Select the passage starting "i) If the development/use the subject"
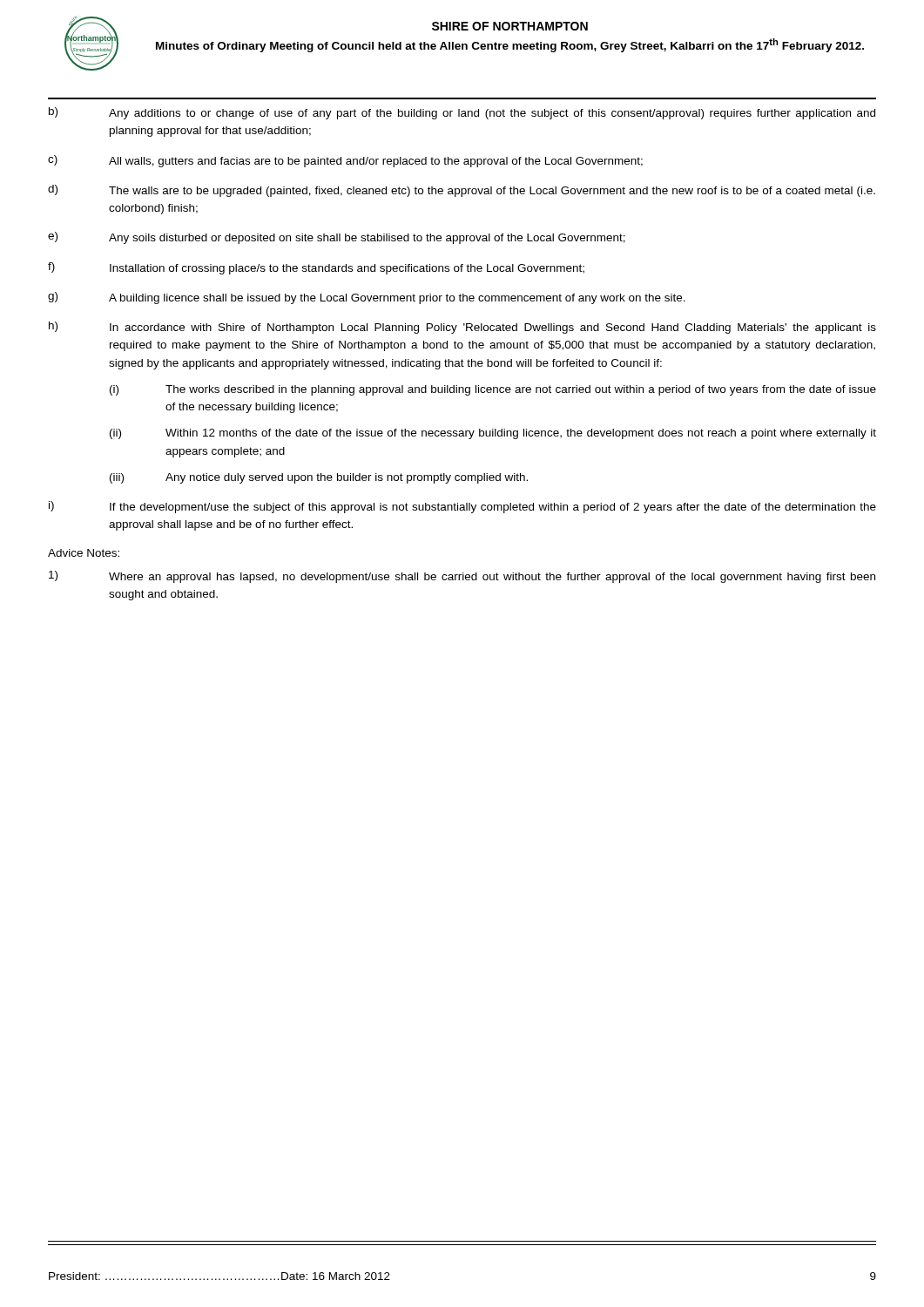This screenshot has height=1307, width=924. pyautogui.click(x=462, y=516)
